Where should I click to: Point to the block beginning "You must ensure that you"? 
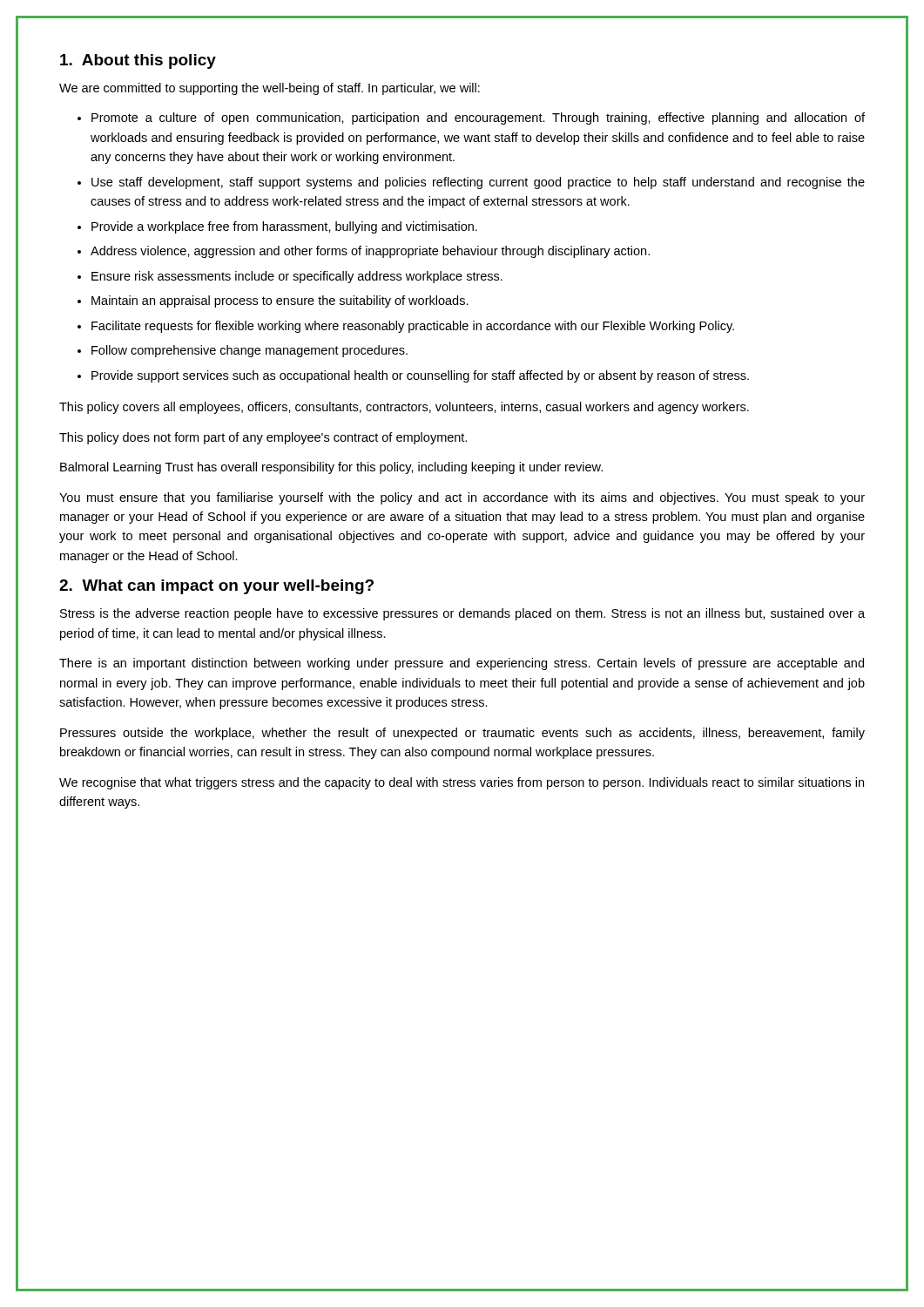pyautogui.click(x=462, y=526)
